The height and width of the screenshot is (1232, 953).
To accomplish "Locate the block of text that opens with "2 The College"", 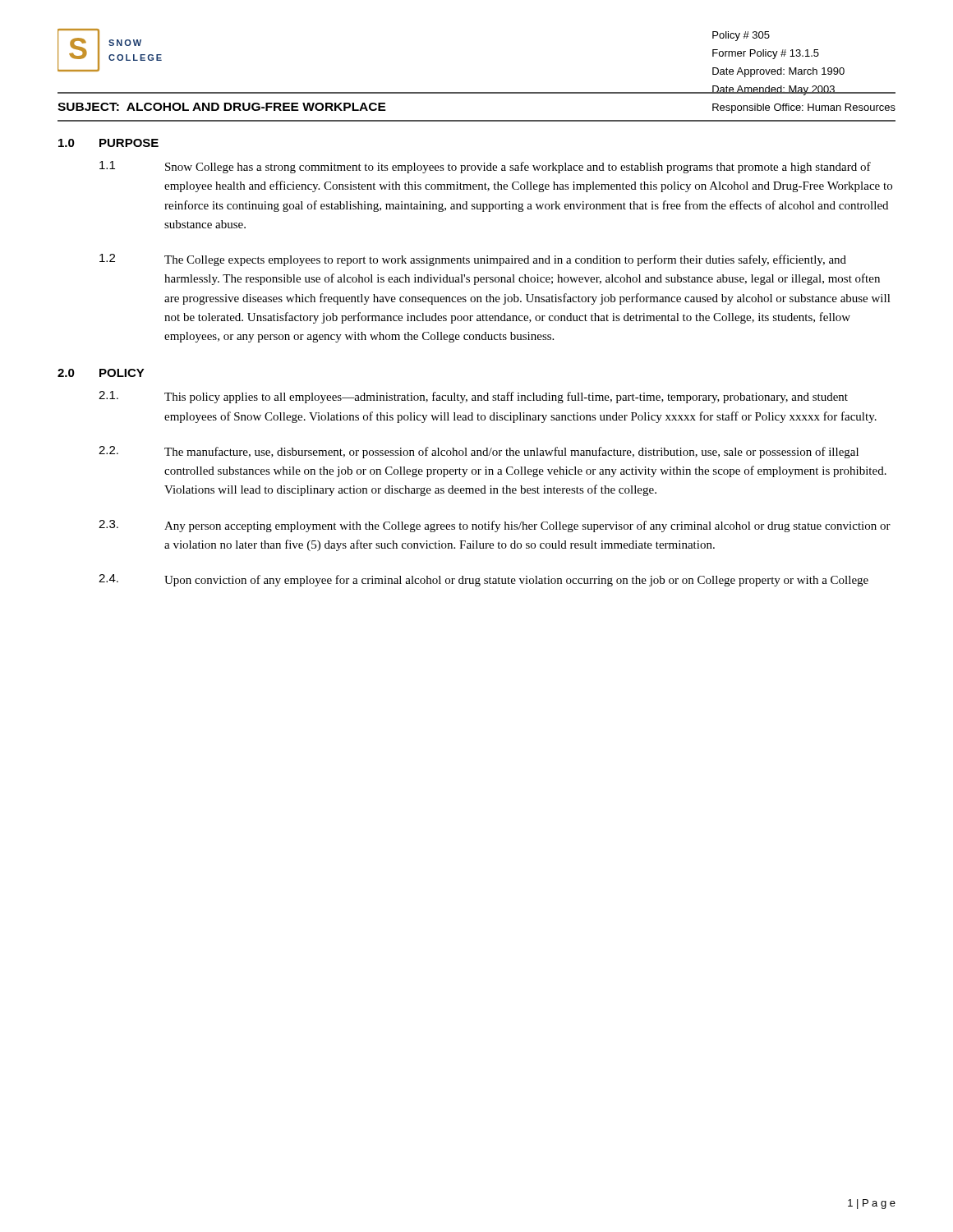I will [x=476, y=298].
